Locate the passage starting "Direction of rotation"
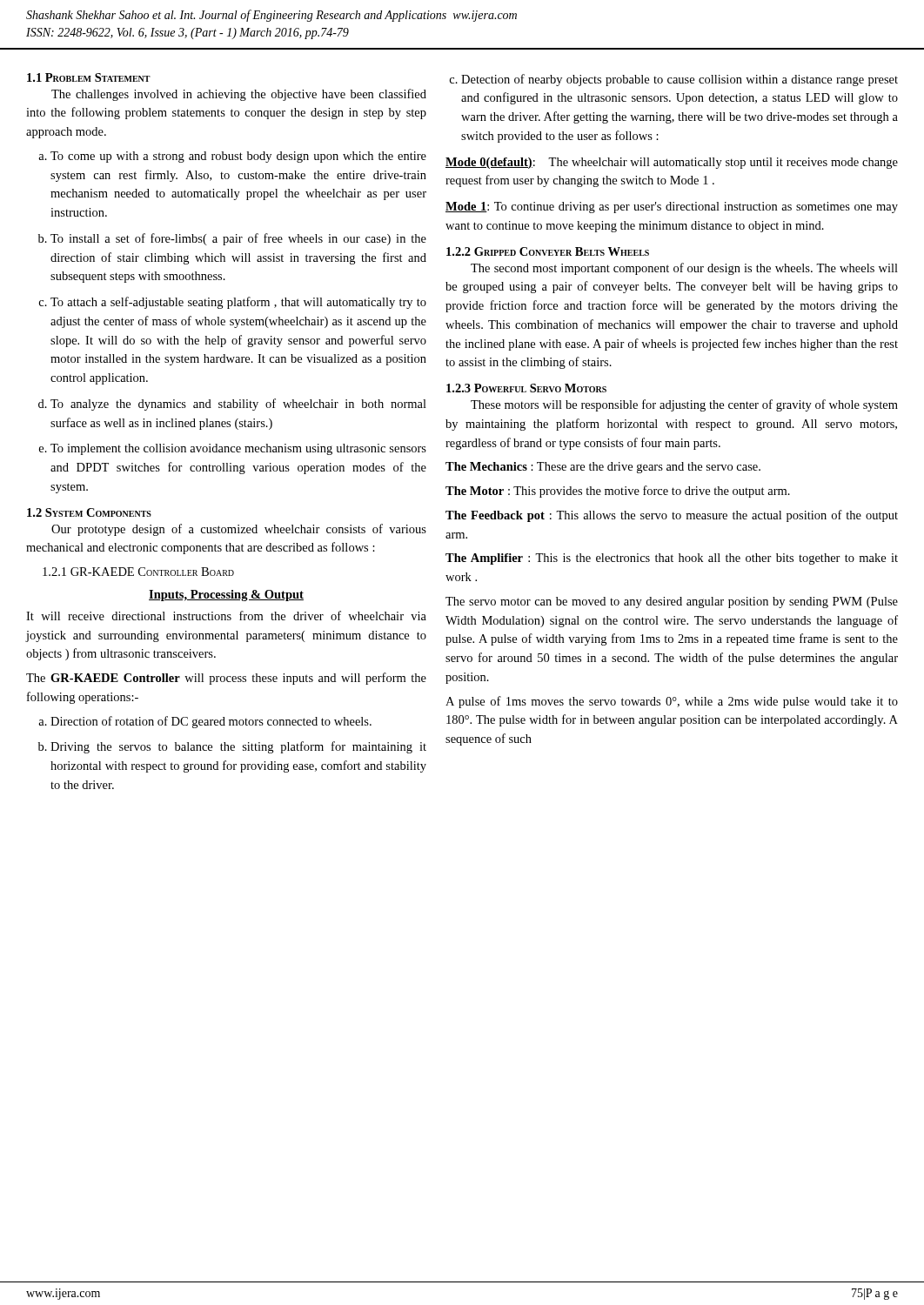 (x=211, y=721)
